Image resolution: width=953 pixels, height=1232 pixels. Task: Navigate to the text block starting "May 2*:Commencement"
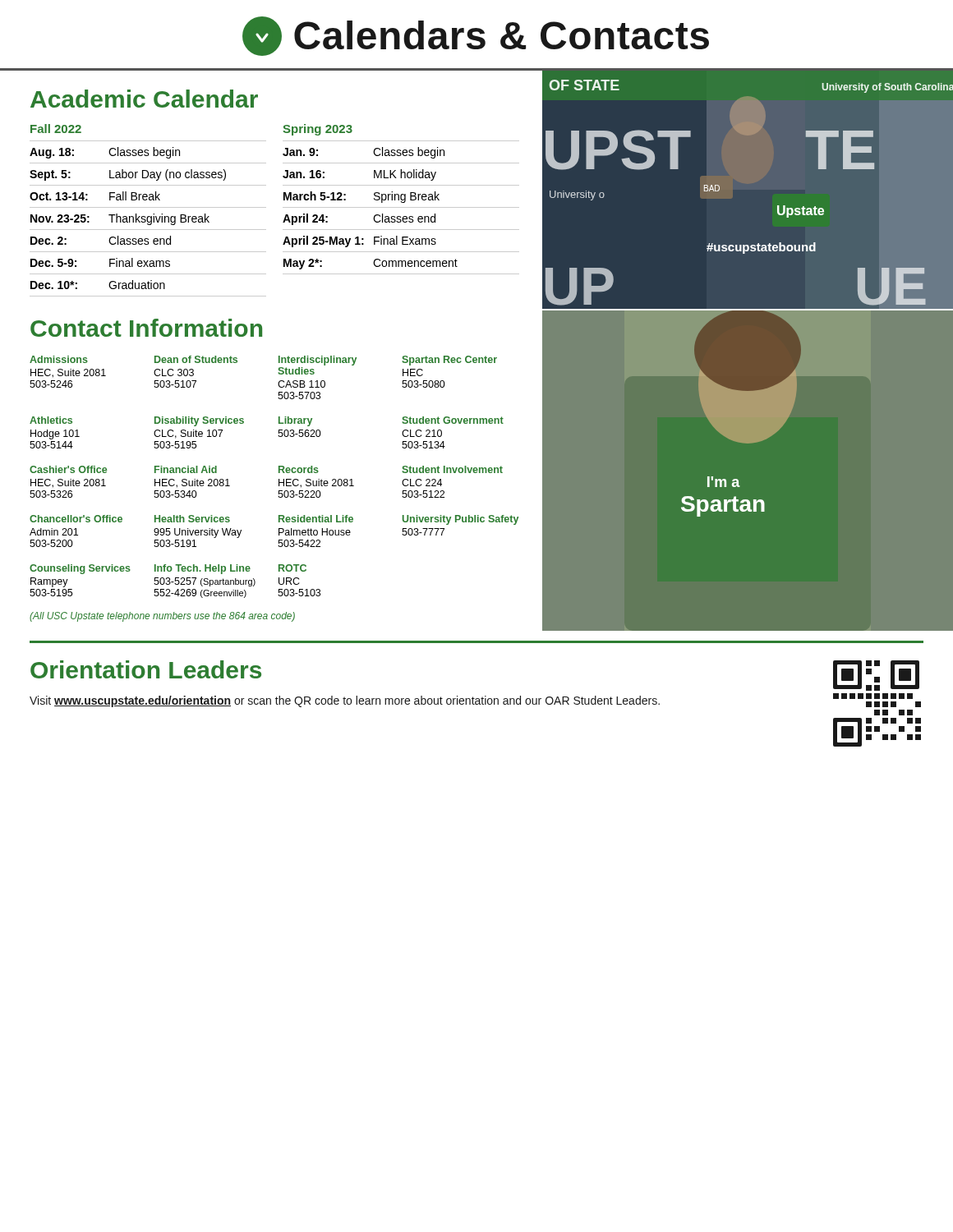pos(370,263)
